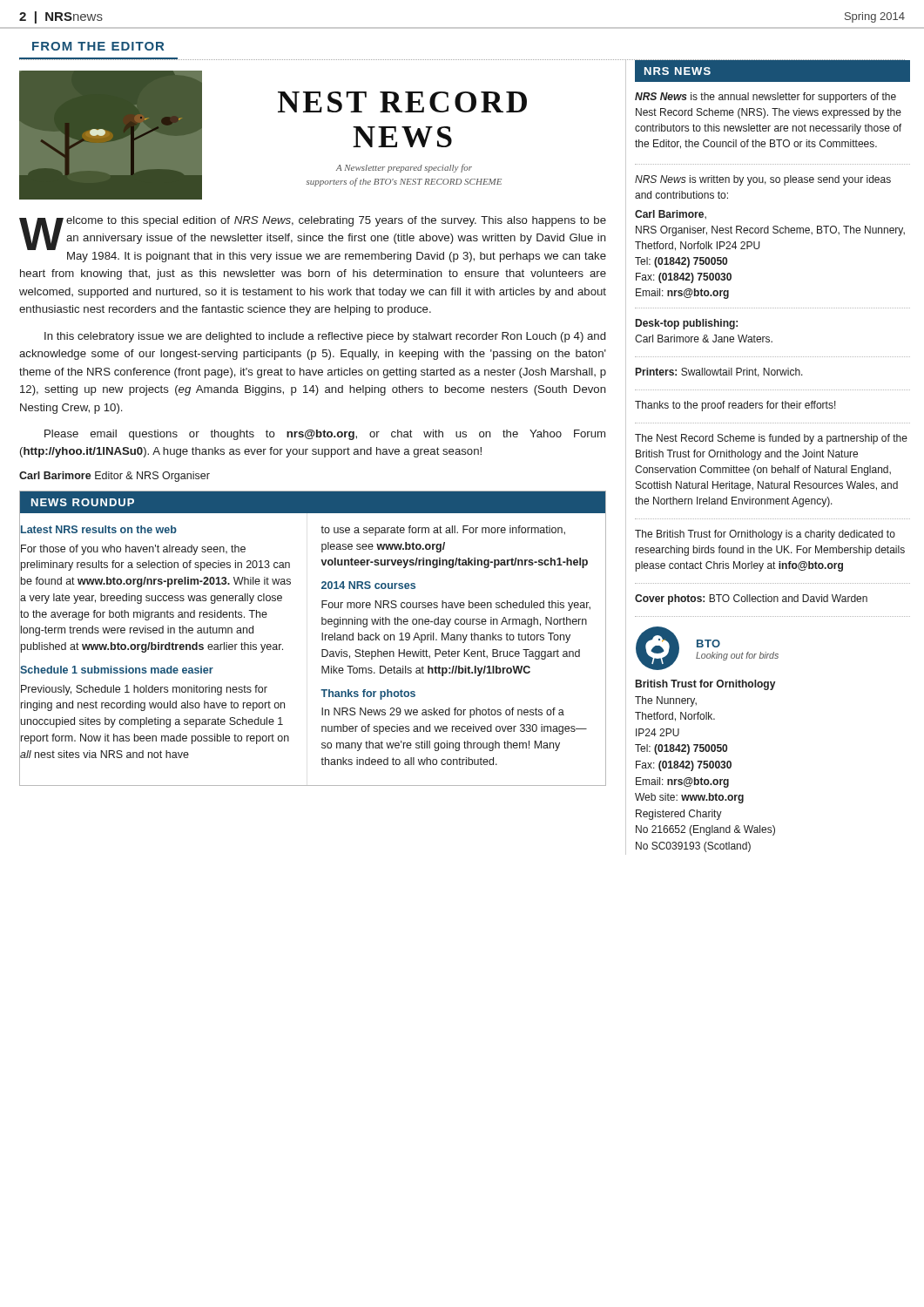Click the passage that begins "For those of you who haven't already seen,"
The height and width of the screenshot is (1307, 924).
(x=156, y=598)
